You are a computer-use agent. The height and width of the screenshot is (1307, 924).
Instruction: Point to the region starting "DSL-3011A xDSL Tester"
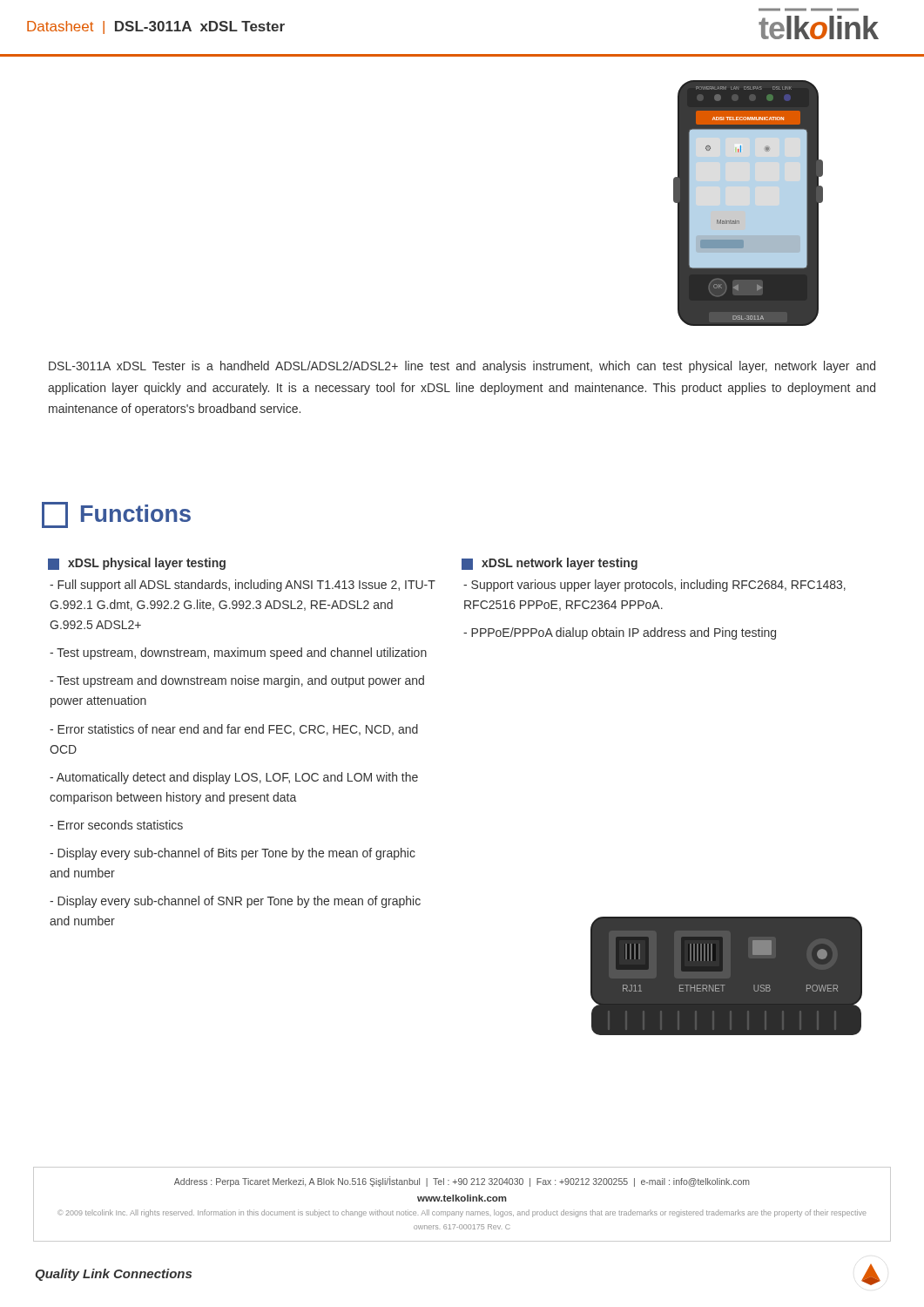point(462,387)
